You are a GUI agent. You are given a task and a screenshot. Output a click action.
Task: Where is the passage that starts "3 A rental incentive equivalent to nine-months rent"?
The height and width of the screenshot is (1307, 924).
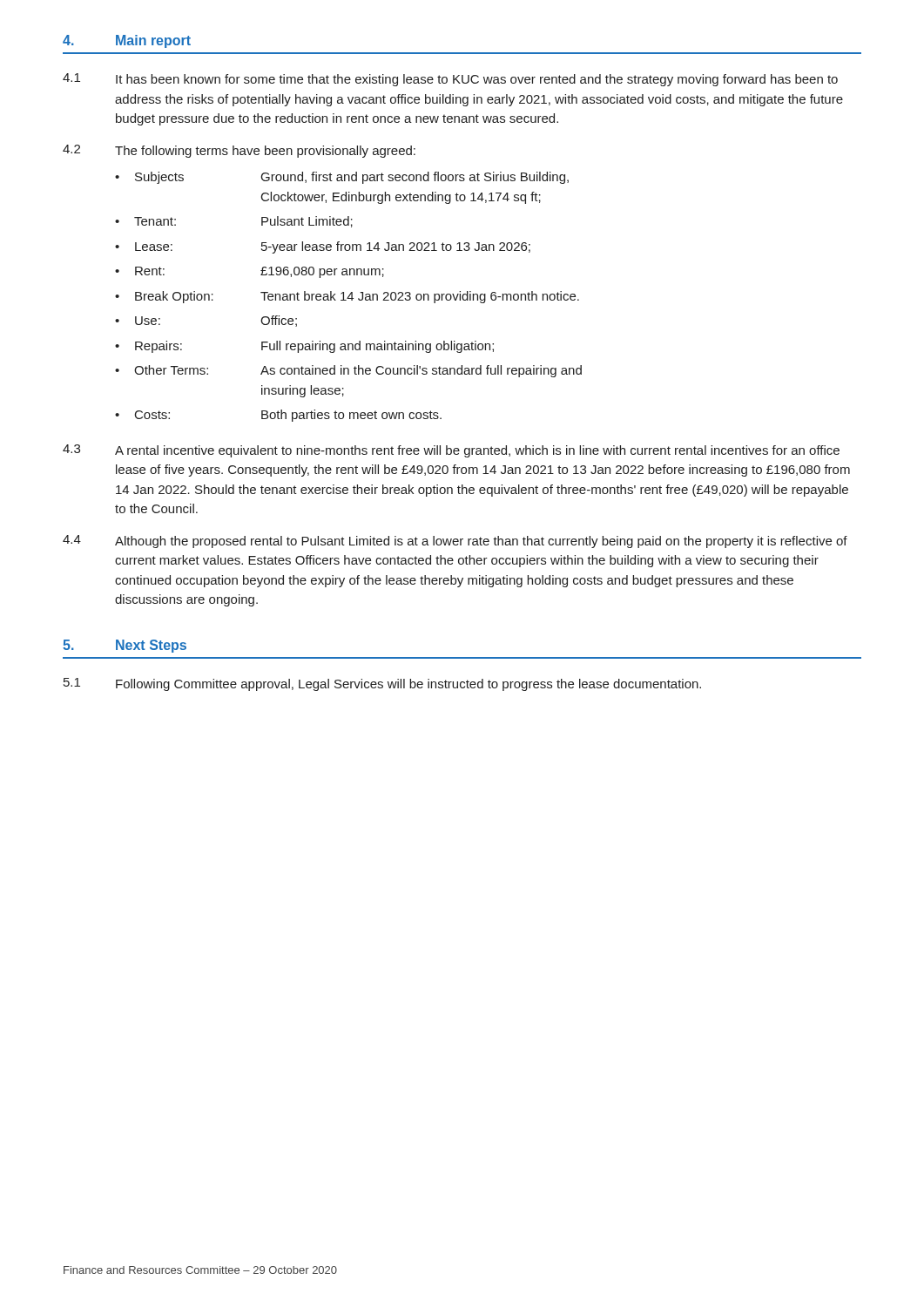[462, 480]
